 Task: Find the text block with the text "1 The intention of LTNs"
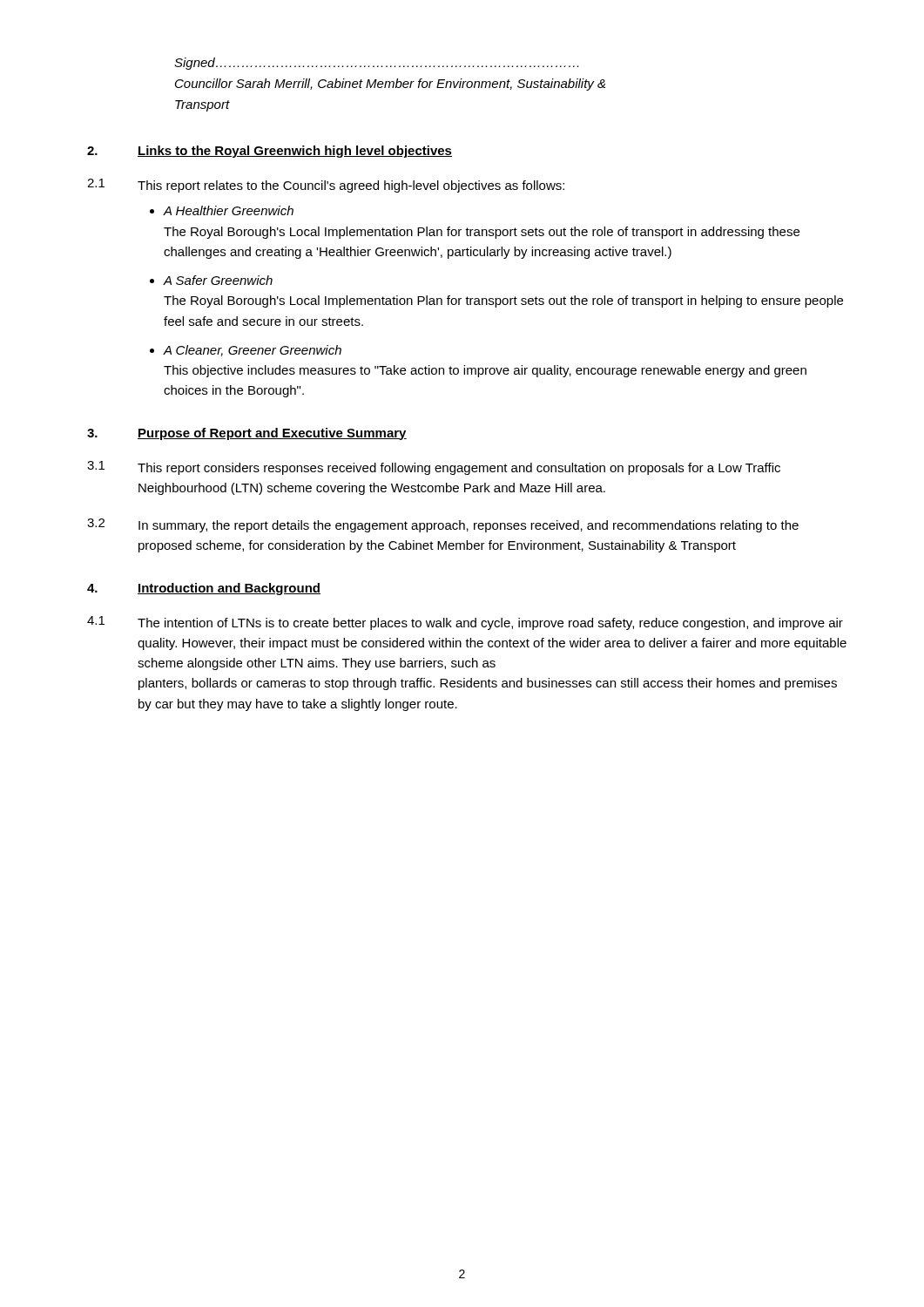471,663
